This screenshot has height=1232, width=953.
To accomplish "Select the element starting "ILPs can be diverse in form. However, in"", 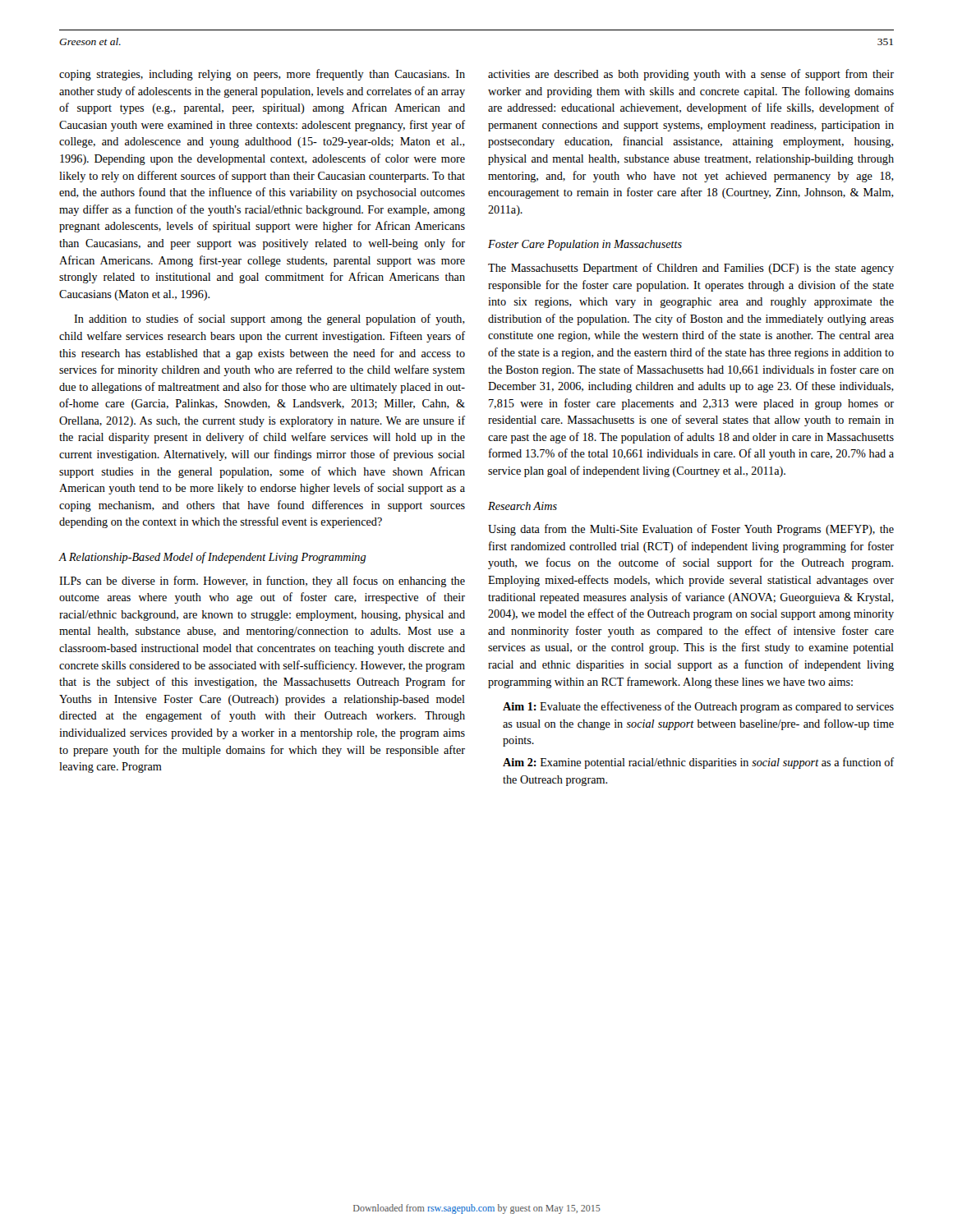I will click(262, 674).
